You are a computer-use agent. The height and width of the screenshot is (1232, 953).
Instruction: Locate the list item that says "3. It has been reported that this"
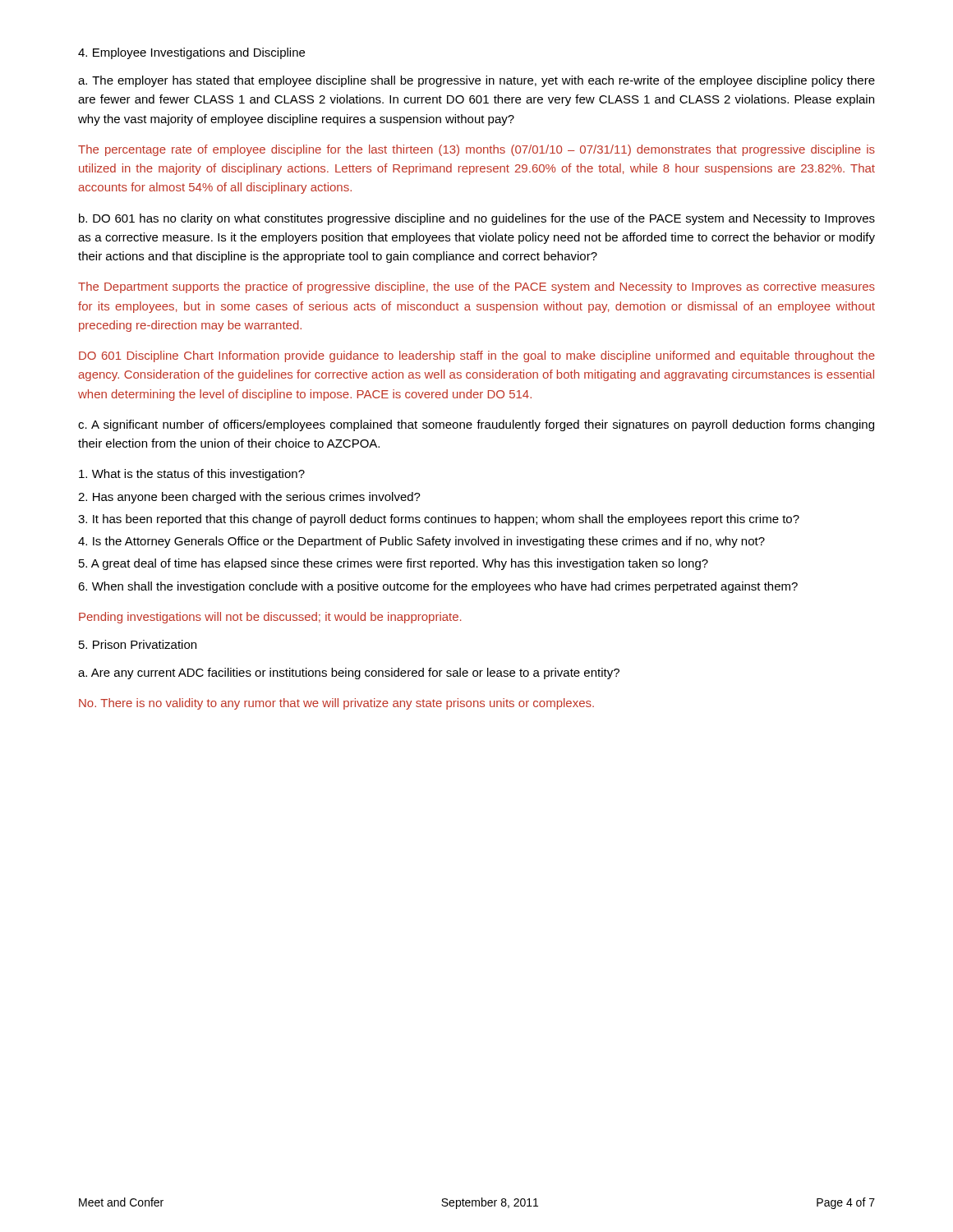[x=439, y=518]
